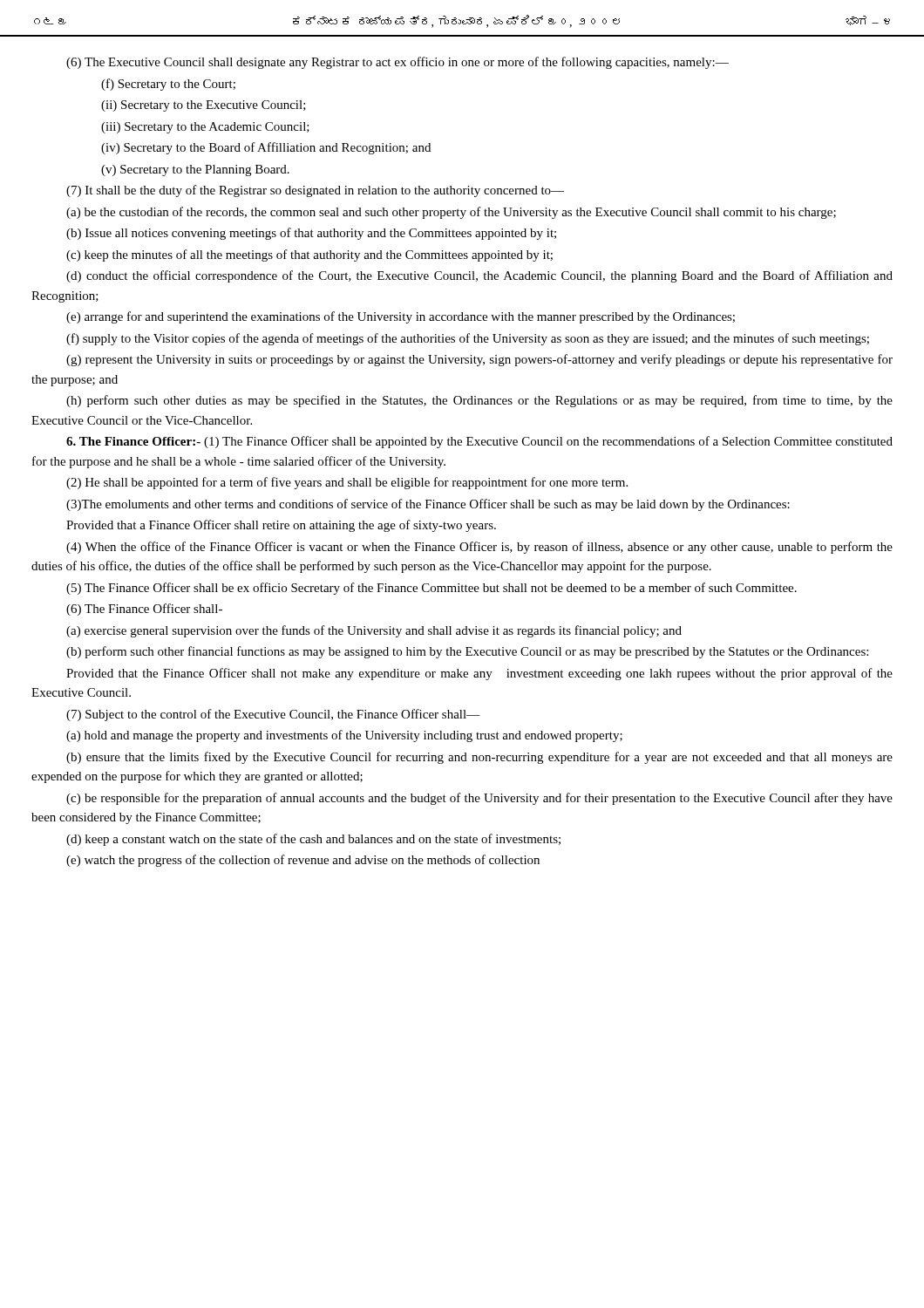The height and width of the screenshot is (1308, 924).
Task: Where is the passage that starts "(b) perform such"?
Action: point(462,652)
